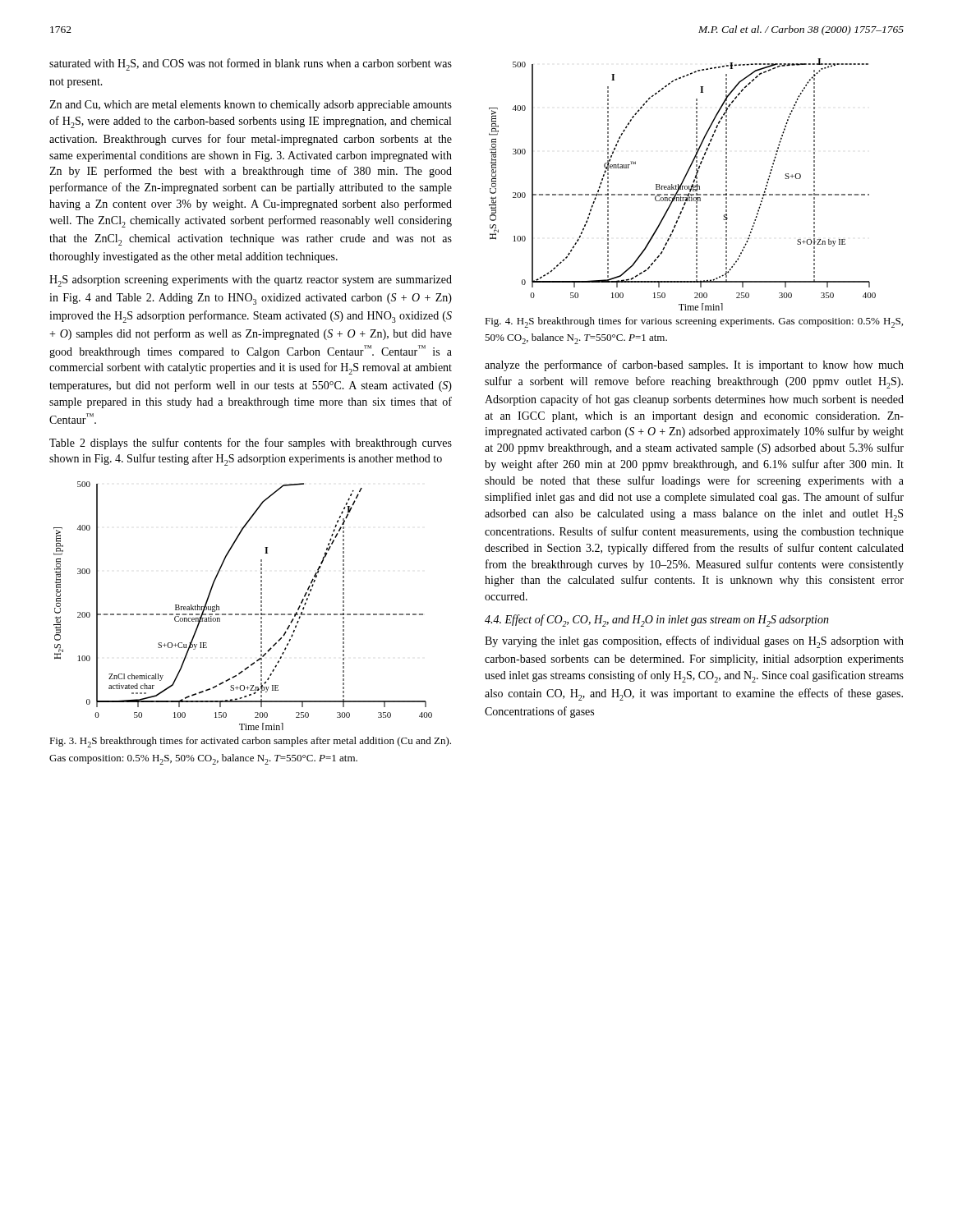
Task: Locate the passage starting "Fig. 3. H2S breakthrough times"
Action: coord(251,751)
